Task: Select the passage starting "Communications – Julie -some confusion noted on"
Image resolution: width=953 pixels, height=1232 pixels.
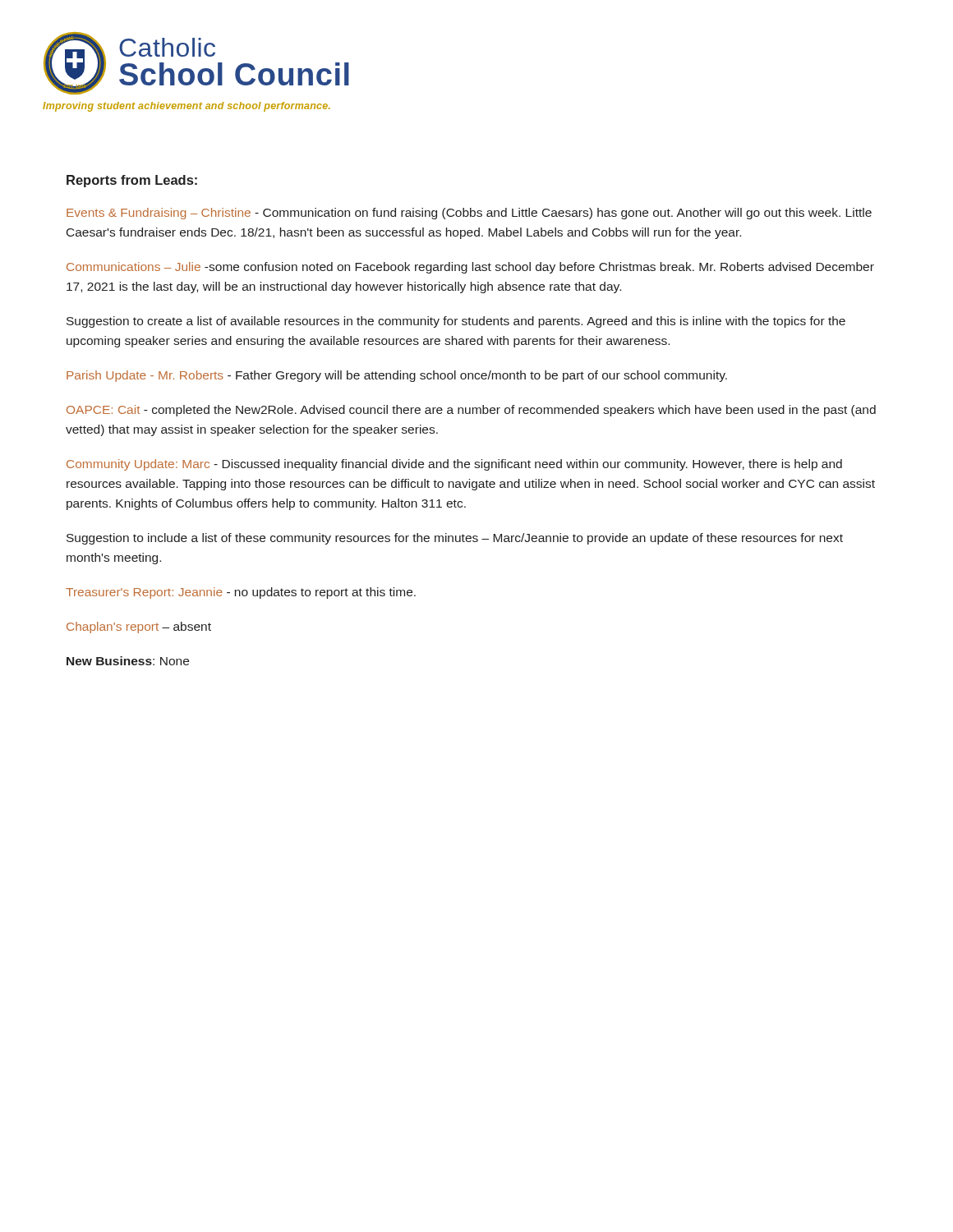Action: [x=470, y=276]
